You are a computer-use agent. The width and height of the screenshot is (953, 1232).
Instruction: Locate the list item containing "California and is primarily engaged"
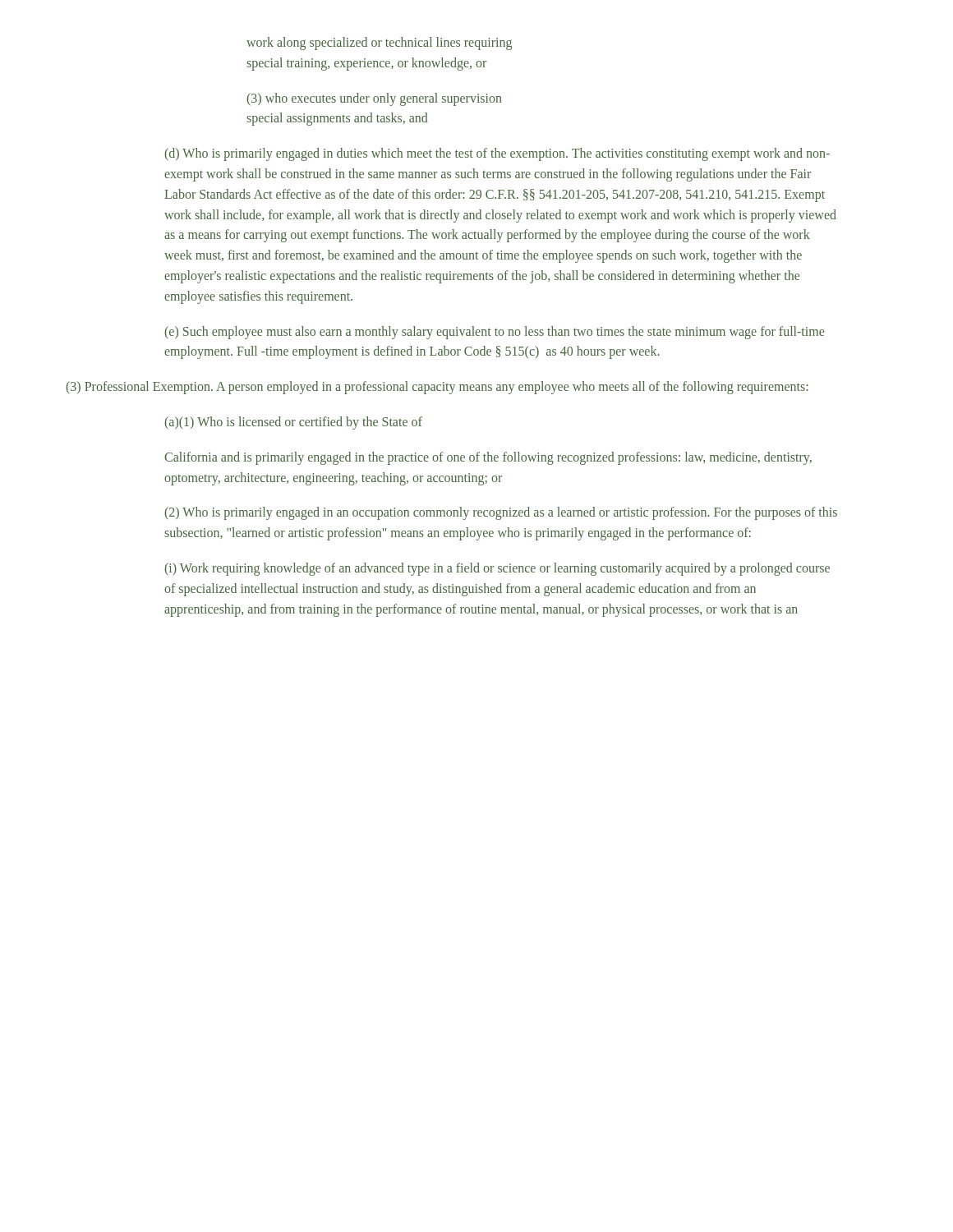(501, 468)
